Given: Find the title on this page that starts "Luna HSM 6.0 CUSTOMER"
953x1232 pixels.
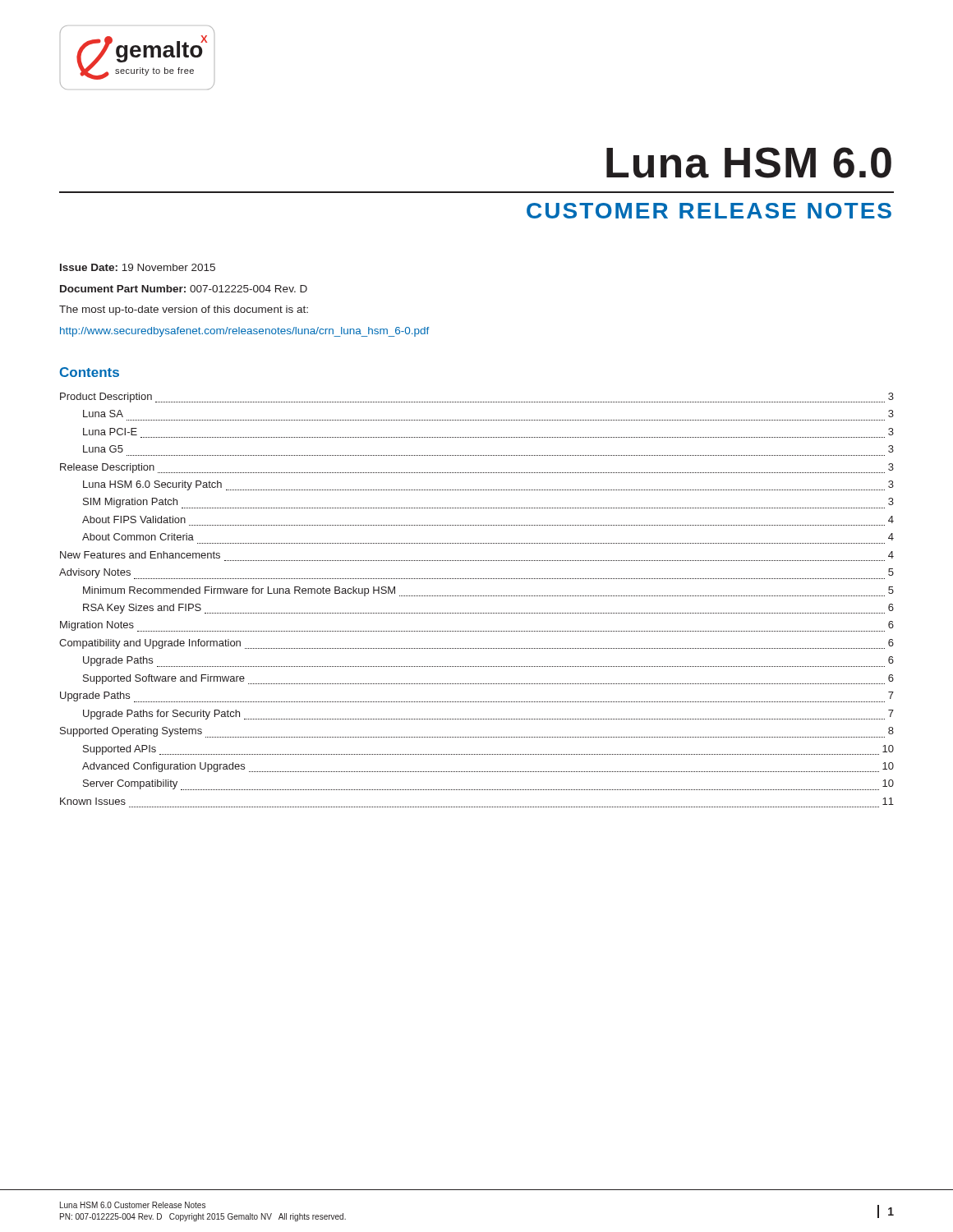Looking at the screenshot, I should point(476,182).
